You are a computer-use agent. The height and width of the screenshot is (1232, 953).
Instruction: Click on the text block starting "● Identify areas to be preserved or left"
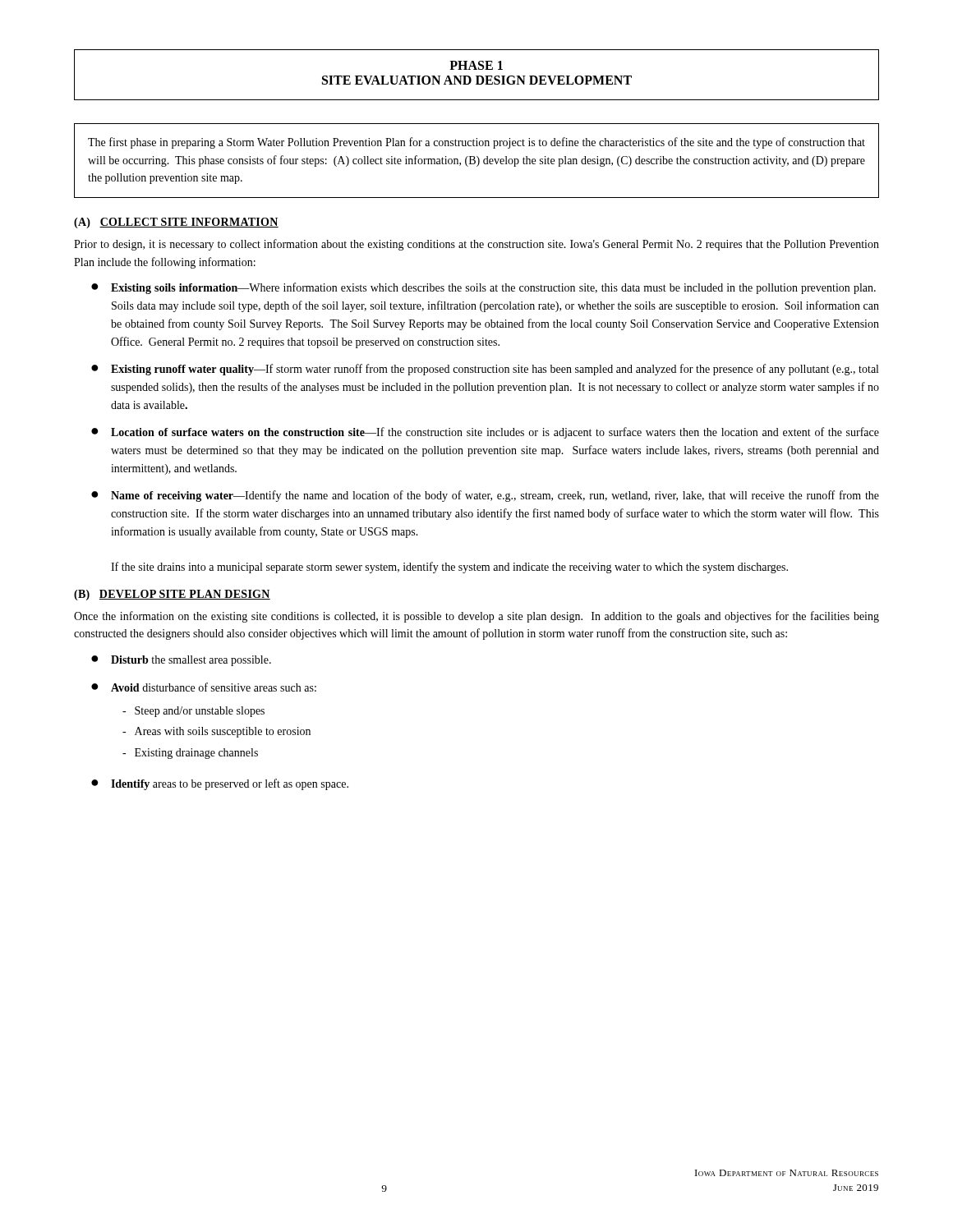click(220, 784)
